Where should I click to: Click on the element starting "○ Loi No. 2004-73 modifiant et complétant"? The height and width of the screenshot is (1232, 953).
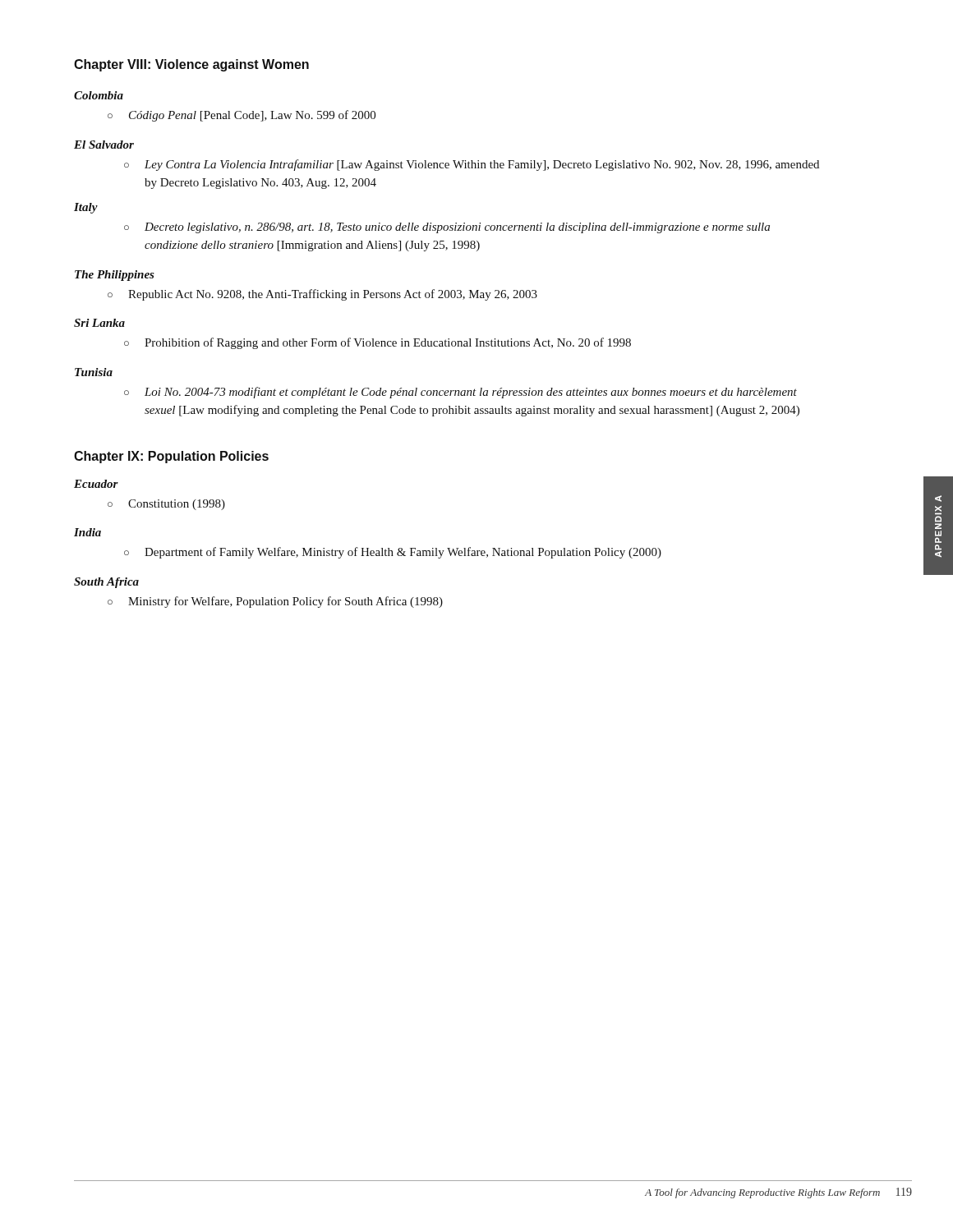pos(472,401)
